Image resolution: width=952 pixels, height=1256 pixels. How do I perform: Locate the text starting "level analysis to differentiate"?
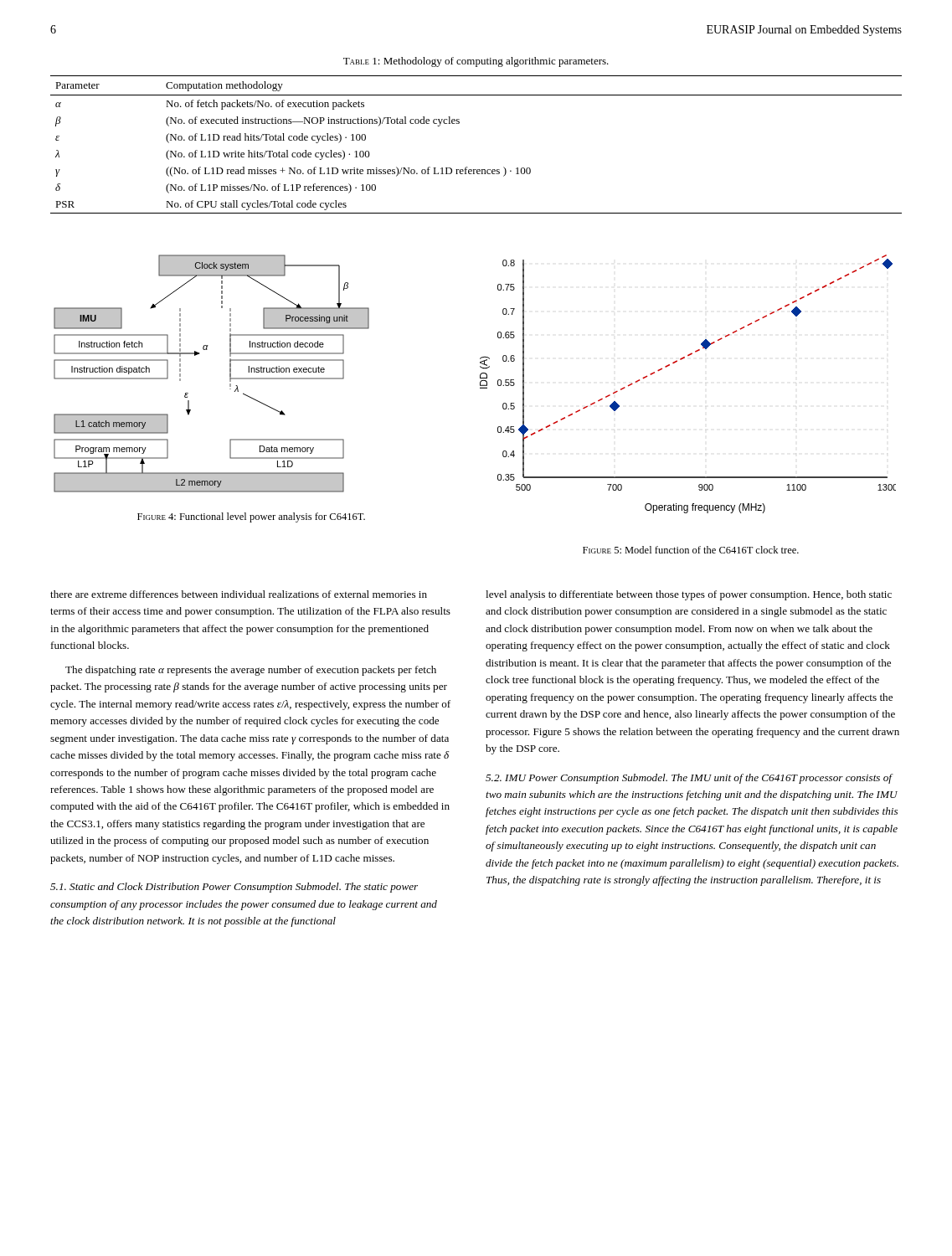[x=694, y=738]
